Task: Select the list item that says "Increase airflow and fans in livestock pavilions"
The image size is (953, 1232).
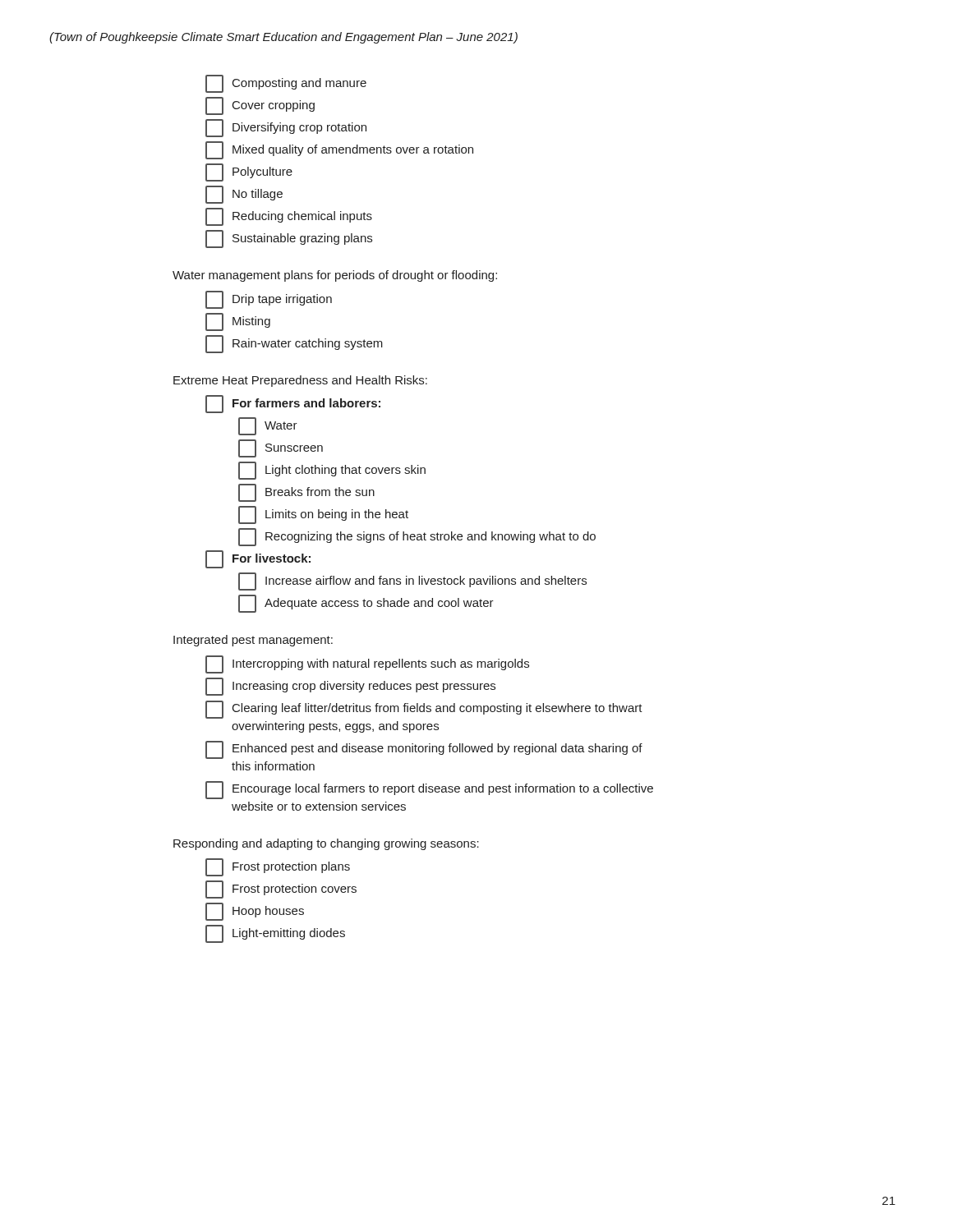Action: click(413, 581)
